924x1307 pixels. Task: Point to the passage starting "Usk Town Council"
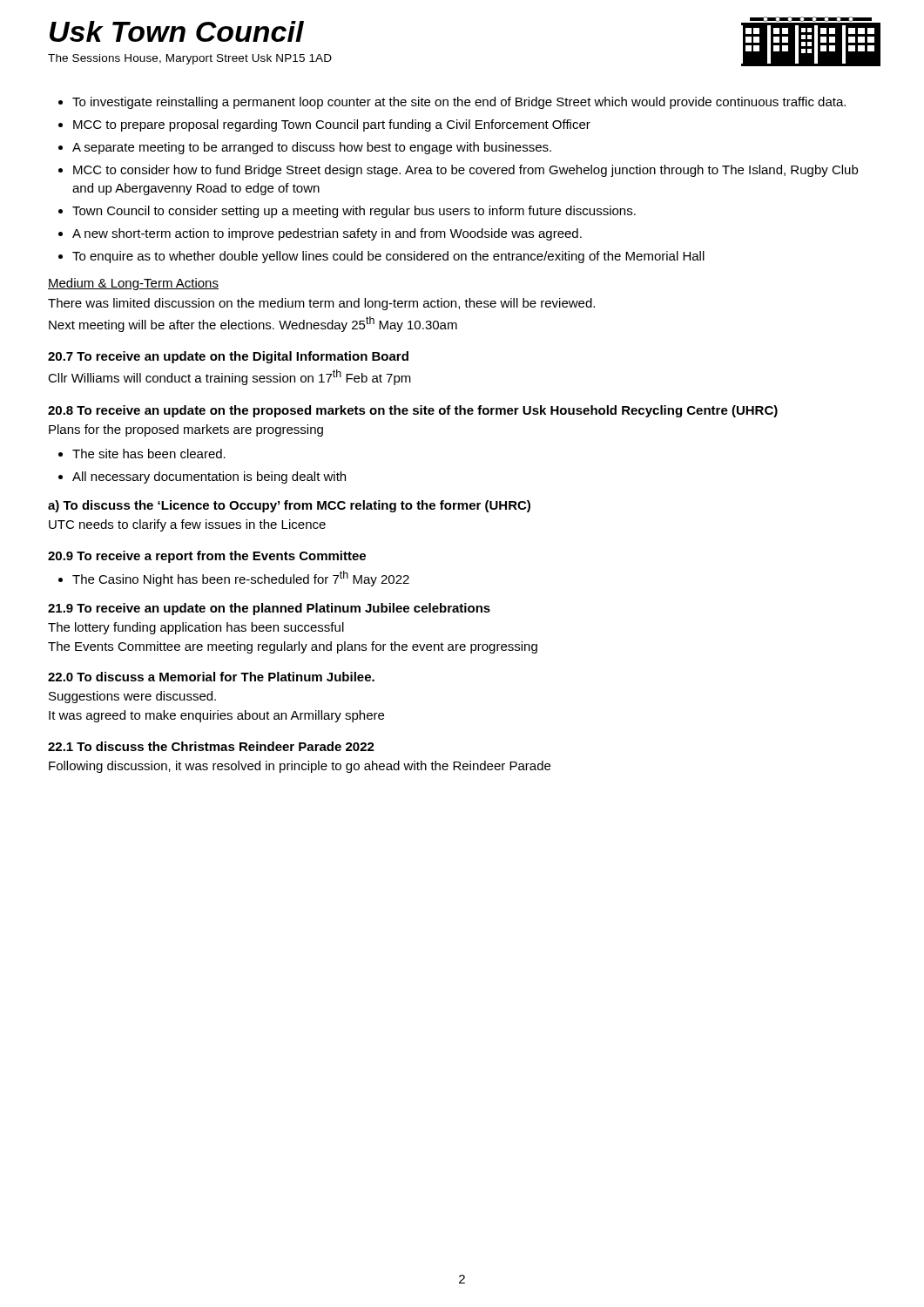click(176, 32)
